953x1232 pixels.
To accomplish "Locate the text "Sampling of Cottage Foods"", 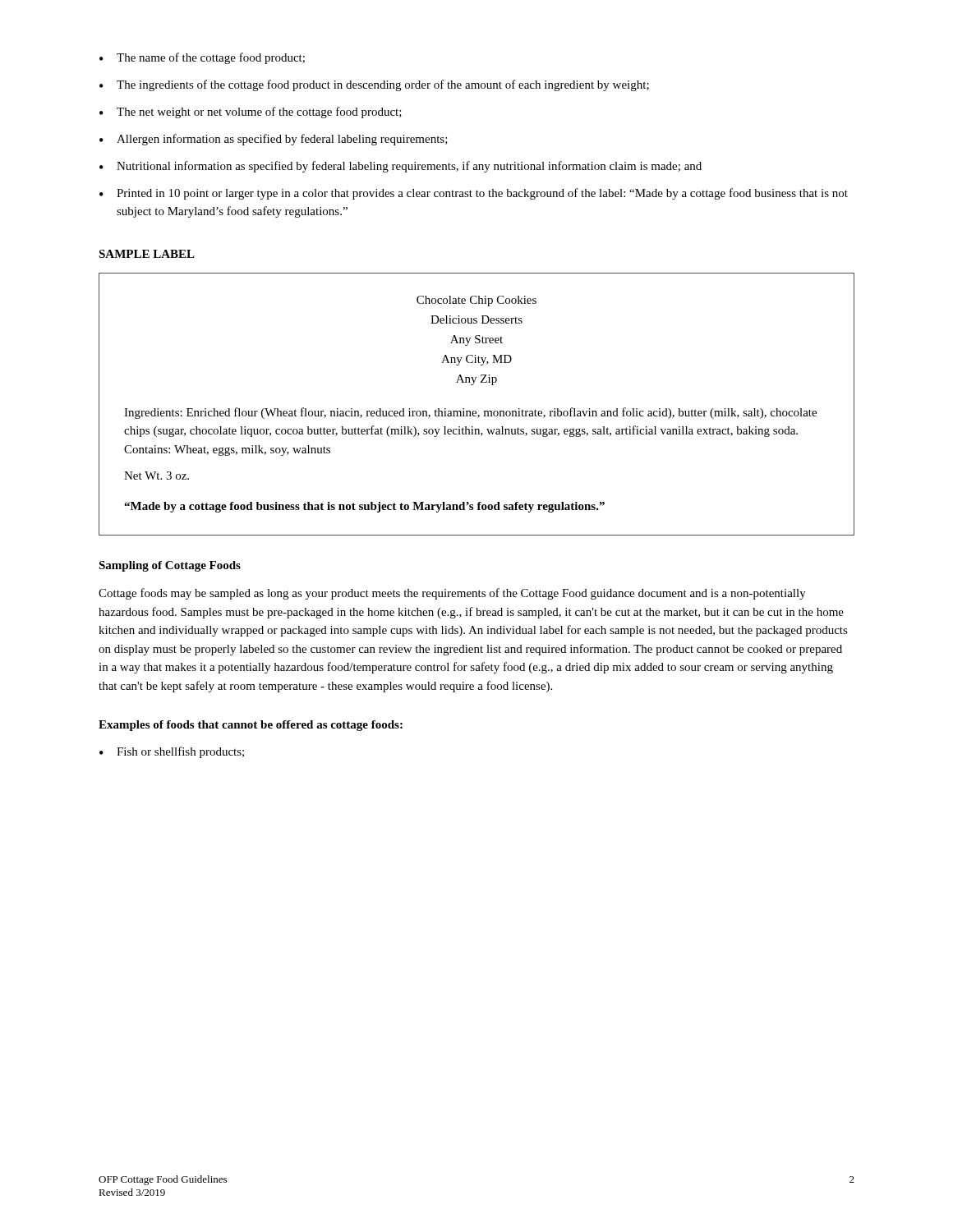I will click(170, 565).
